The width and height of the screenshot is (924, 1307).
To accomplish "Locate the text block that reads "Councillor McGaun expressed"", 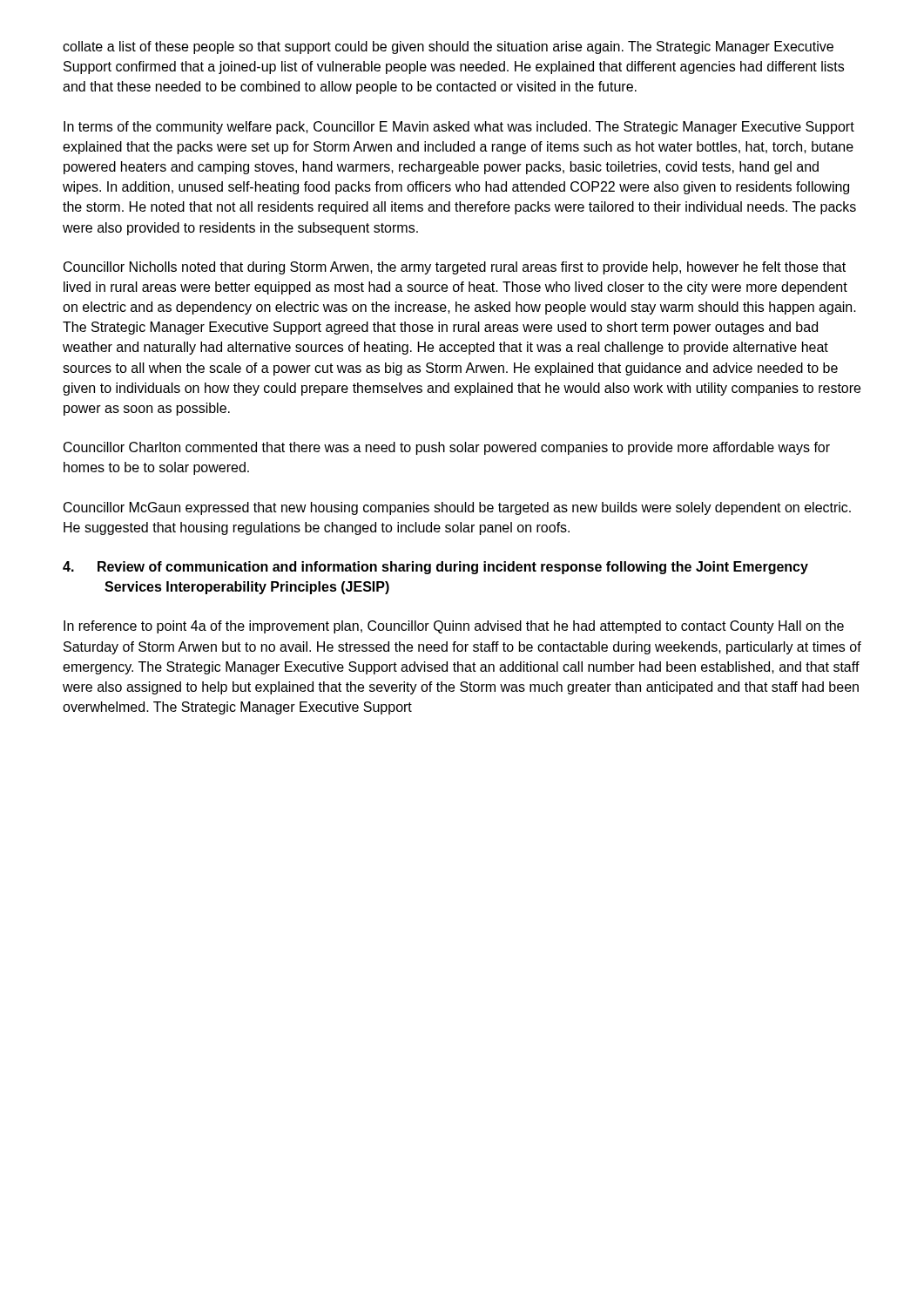I will 457,517.
